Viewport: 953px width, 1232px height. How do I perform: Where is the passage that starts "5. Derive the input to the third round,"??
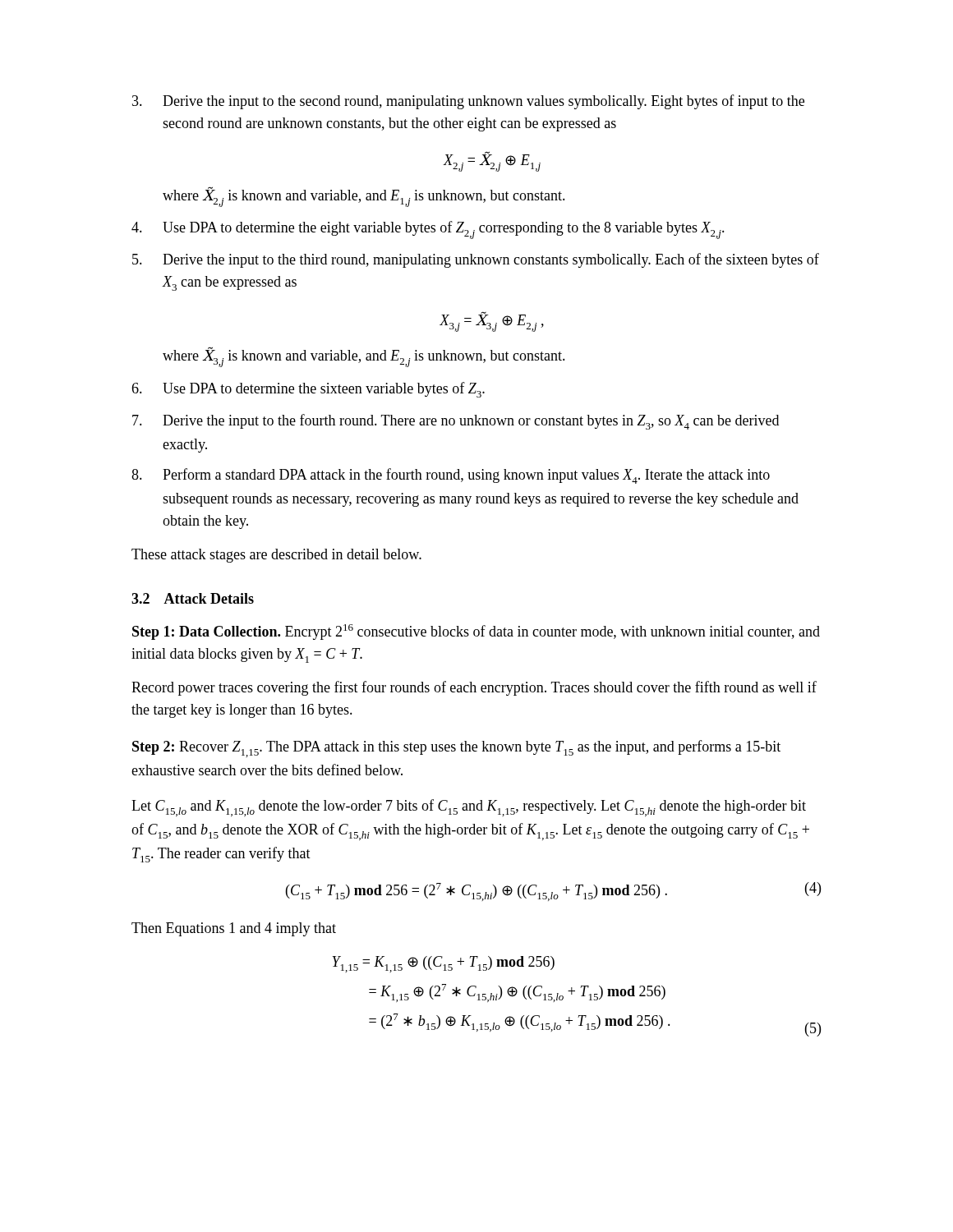pyautogui.click(x=476, y=309)
